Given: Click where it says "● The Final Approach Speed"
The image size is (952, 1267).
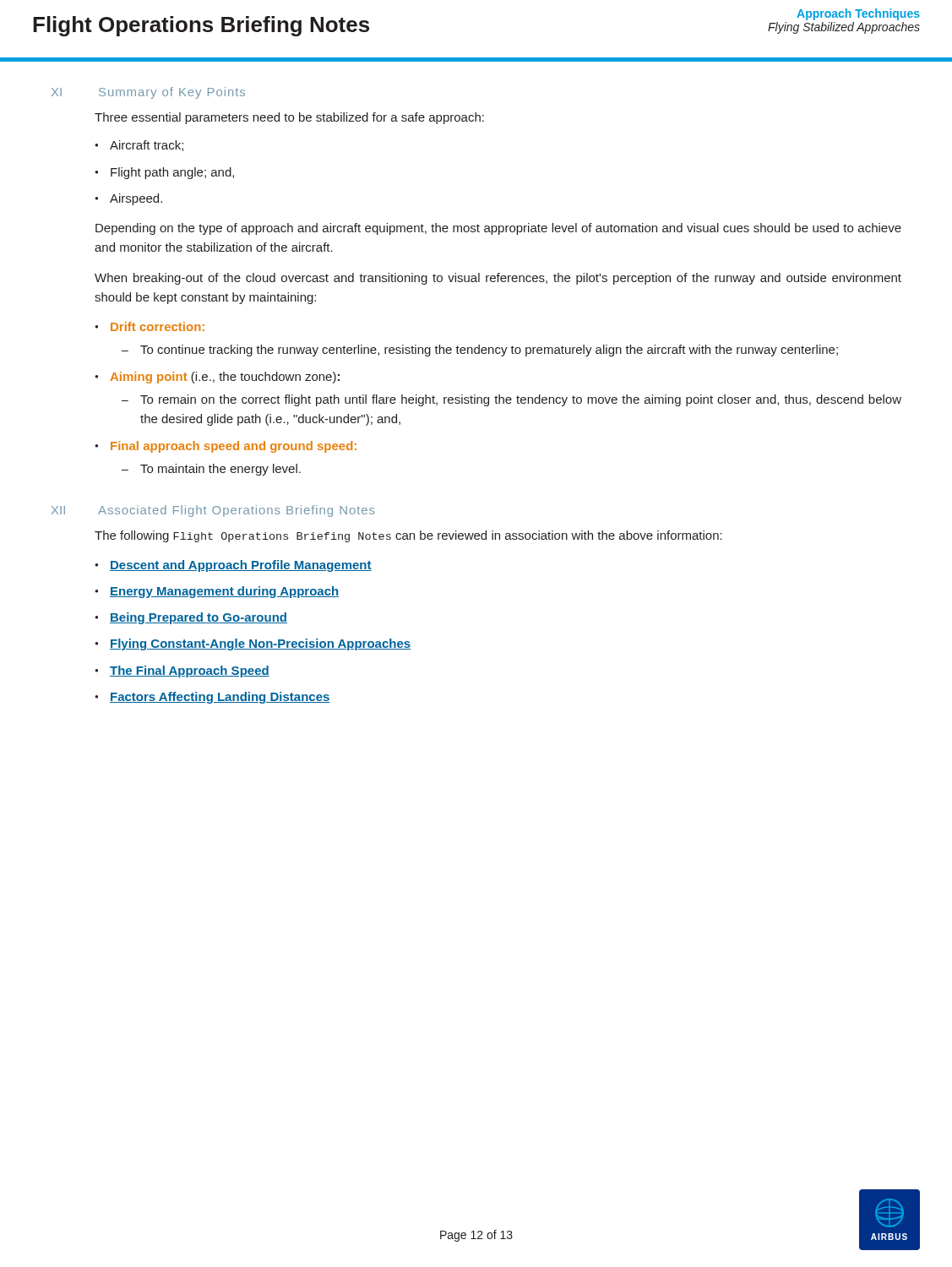Looking at the screenshot, I should (x=182, y=672).
